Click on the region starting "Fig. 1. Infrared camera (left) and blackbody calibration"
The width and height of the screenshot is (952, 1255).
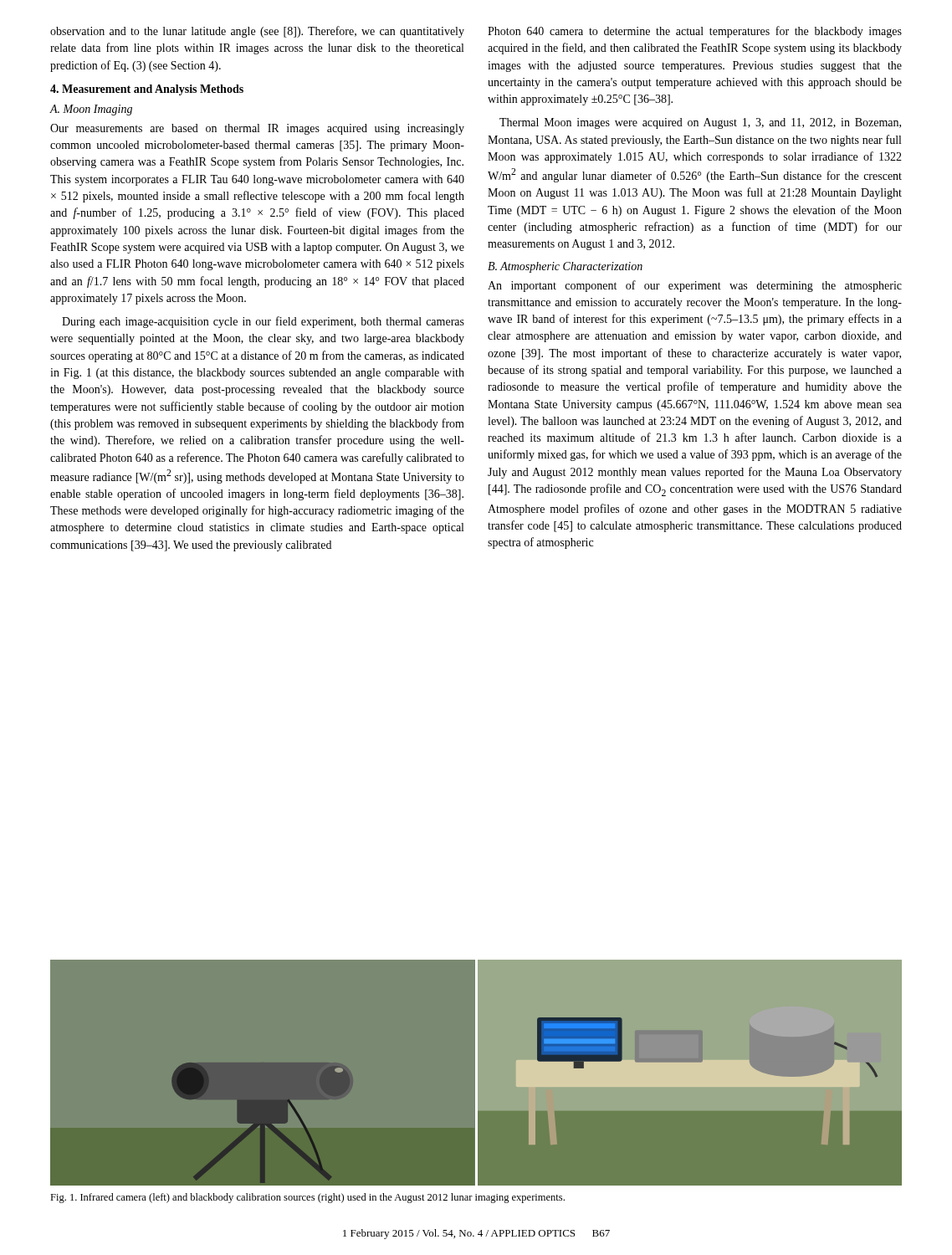308,1197
